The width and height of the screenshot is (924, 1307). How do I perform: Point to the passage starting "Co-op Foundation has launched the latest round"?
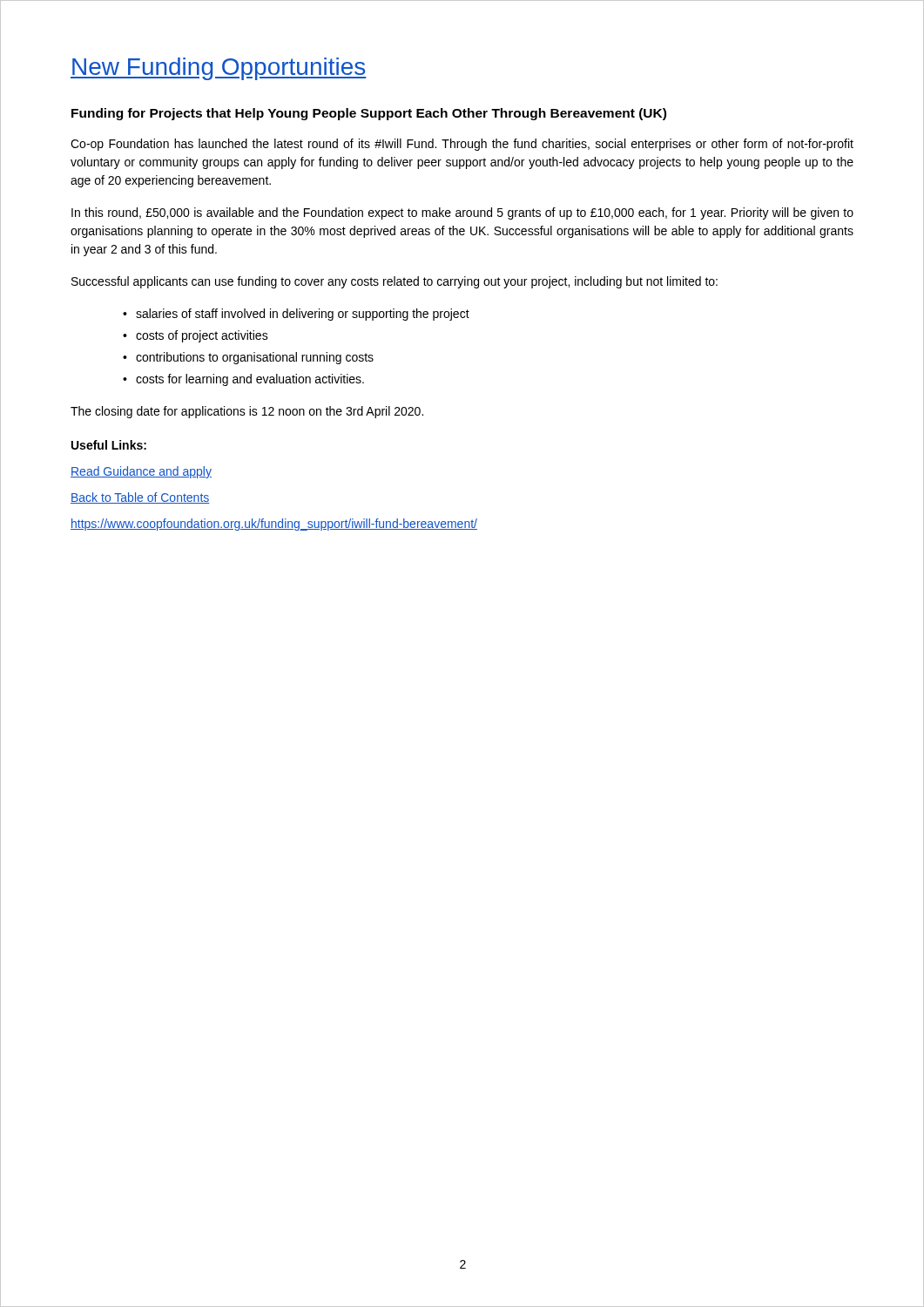(x=462, y=162)
